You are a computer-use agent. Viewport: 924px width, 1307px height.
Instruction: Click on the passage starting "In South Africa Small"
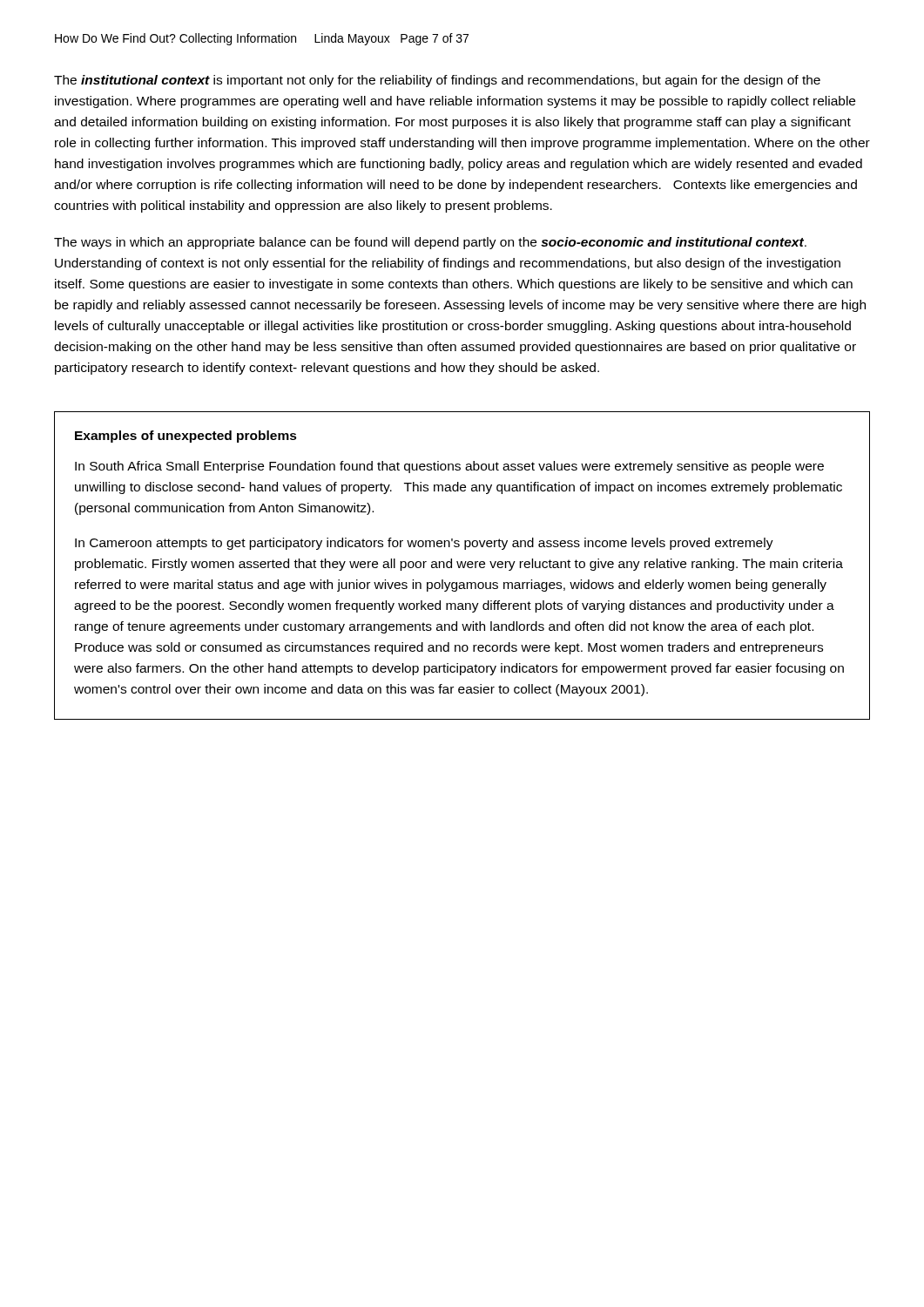coord(458,487)
